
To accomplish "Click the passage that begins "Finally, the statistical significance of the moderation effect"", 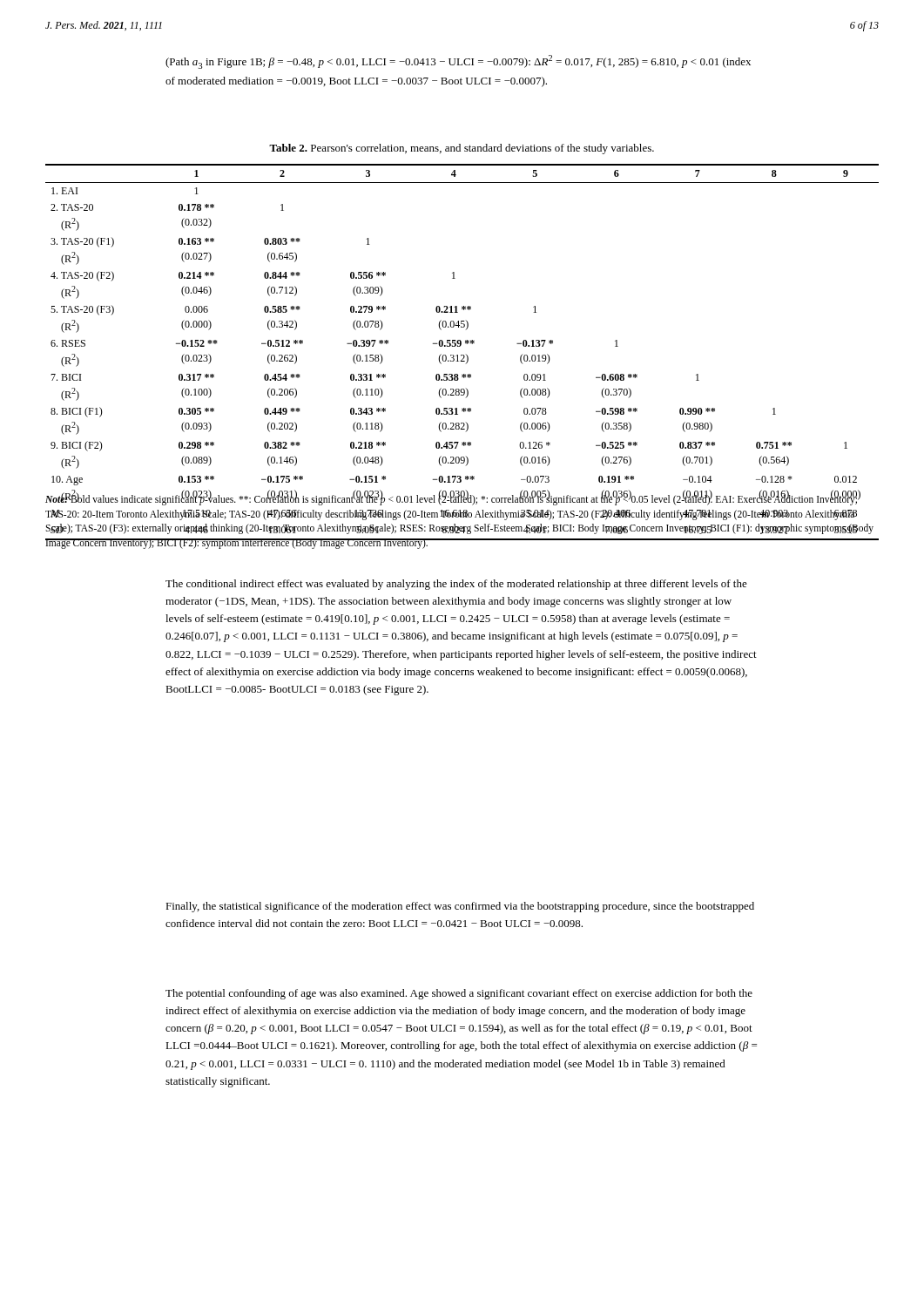I will 460,915.
